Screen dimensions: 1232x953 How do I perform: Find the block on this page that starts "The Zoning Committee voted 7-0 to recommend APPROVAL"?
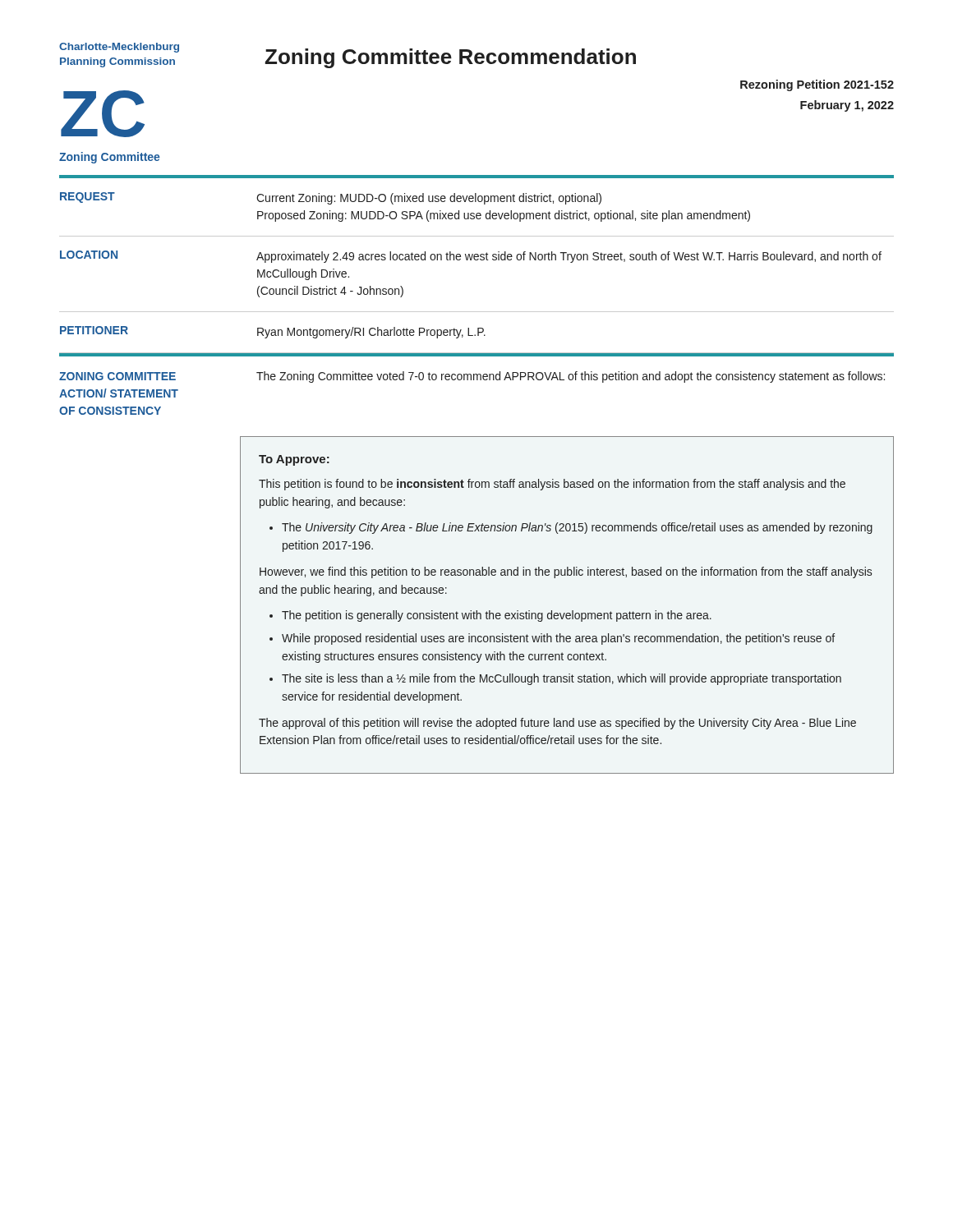click(571, 376)
